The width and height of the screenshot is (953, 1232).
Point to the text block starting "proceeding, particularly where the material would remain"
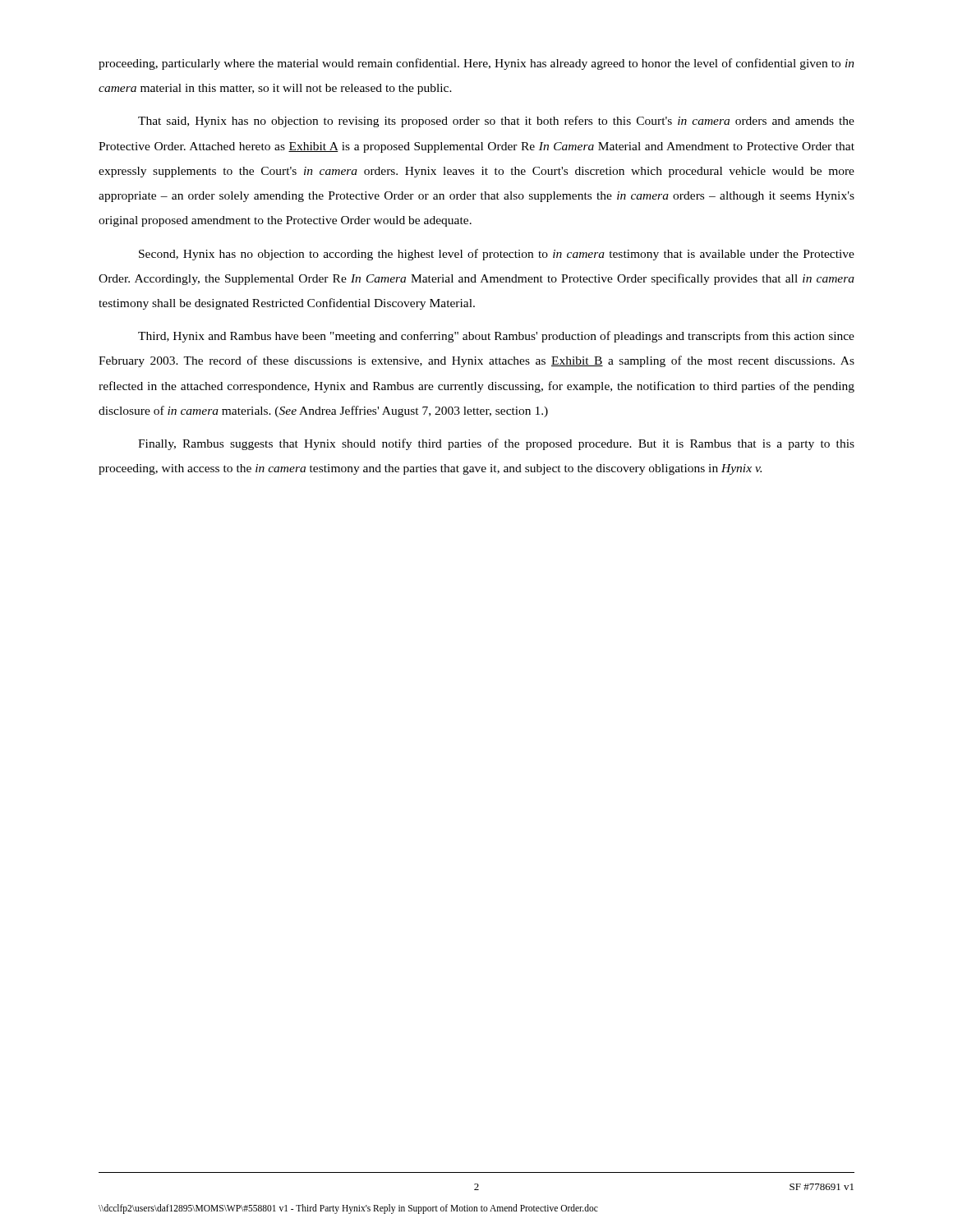tap(476, 76)
